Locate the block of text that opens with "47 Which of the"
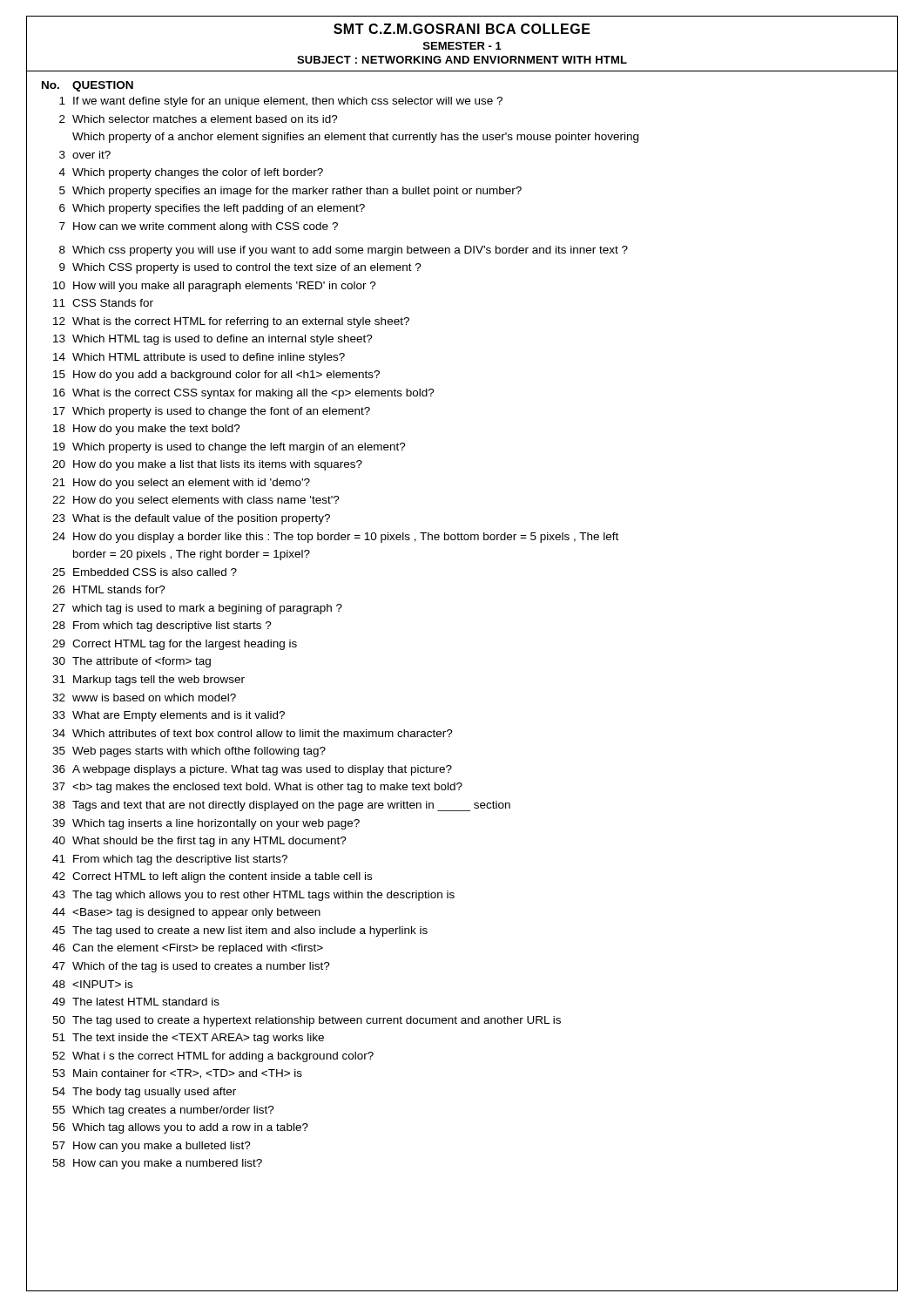 click(191, 967)
